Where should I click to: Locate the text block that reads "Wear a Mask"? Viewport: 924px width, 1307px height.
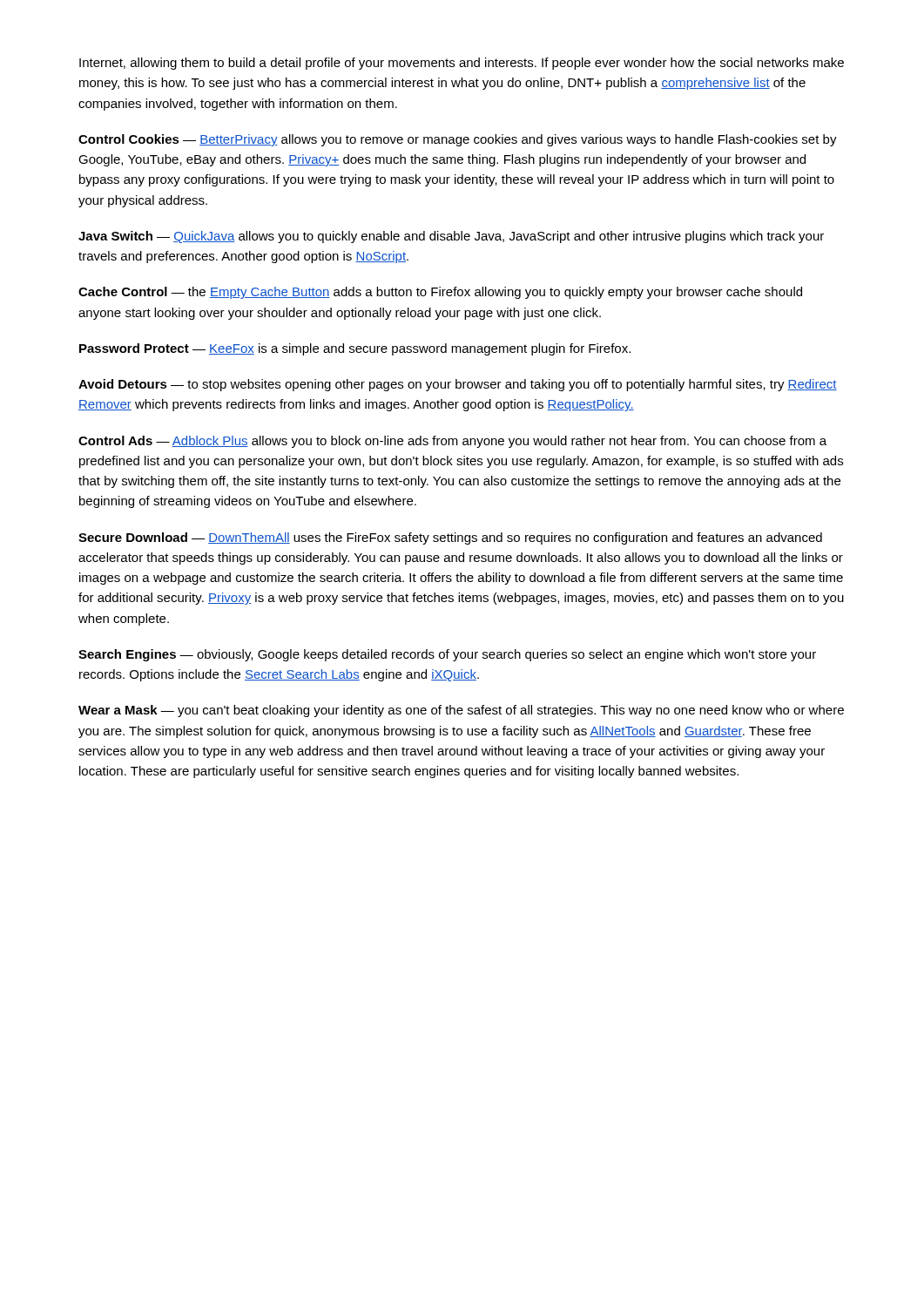tap(461, 740)
